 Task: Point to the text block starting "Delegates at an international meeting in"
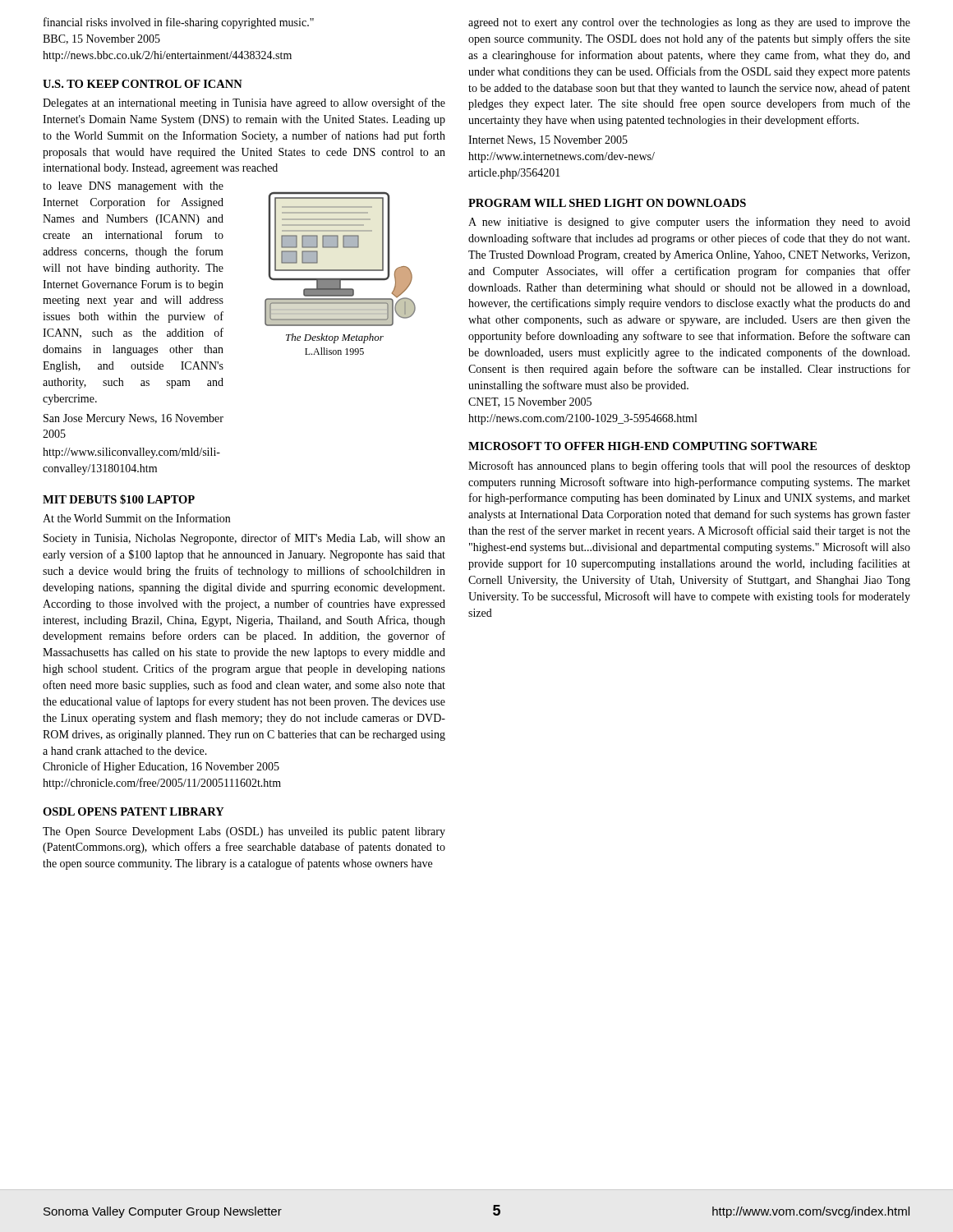point(244,136)
